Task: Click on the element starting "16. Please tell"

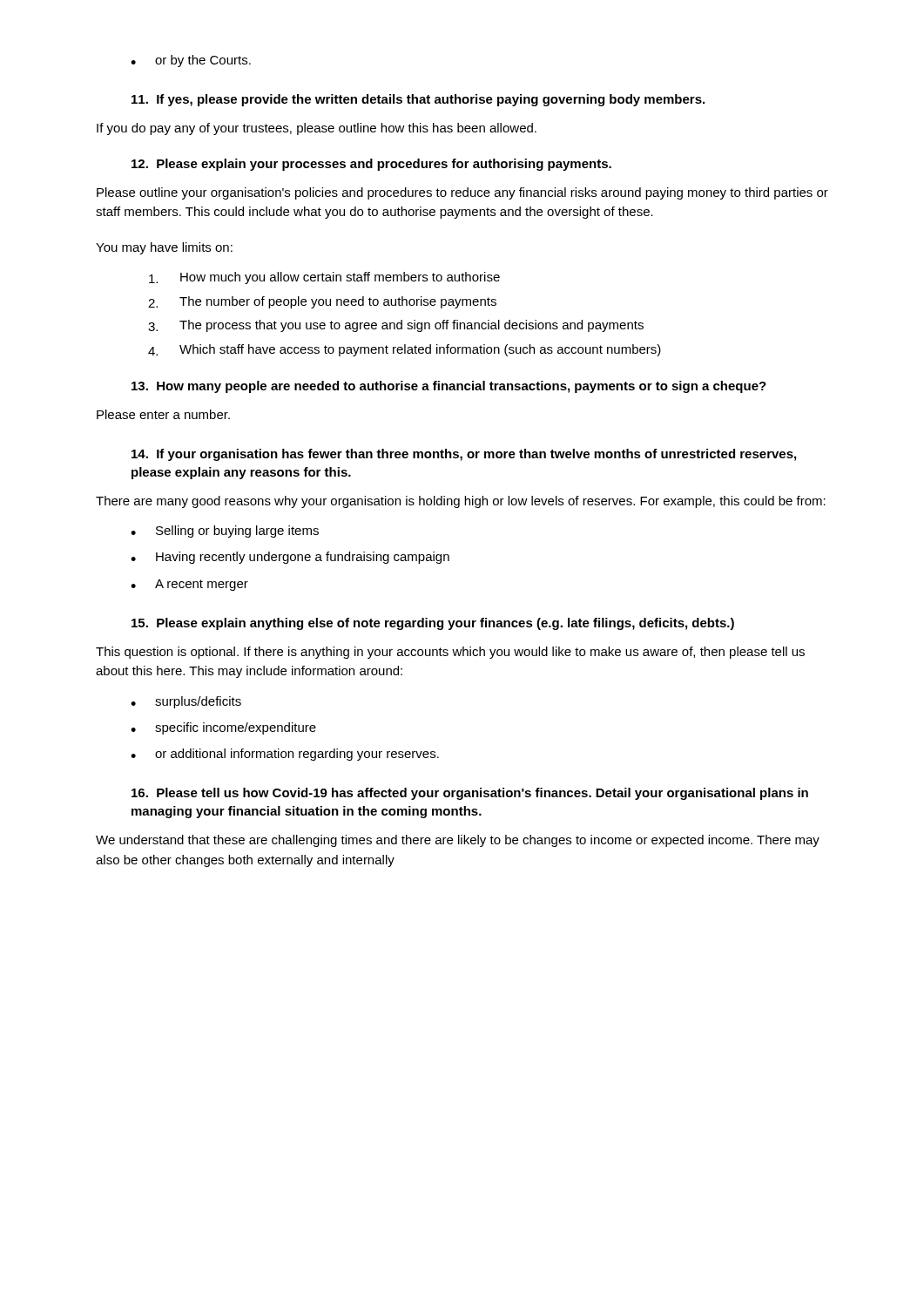Action: (x=470, y=802)
